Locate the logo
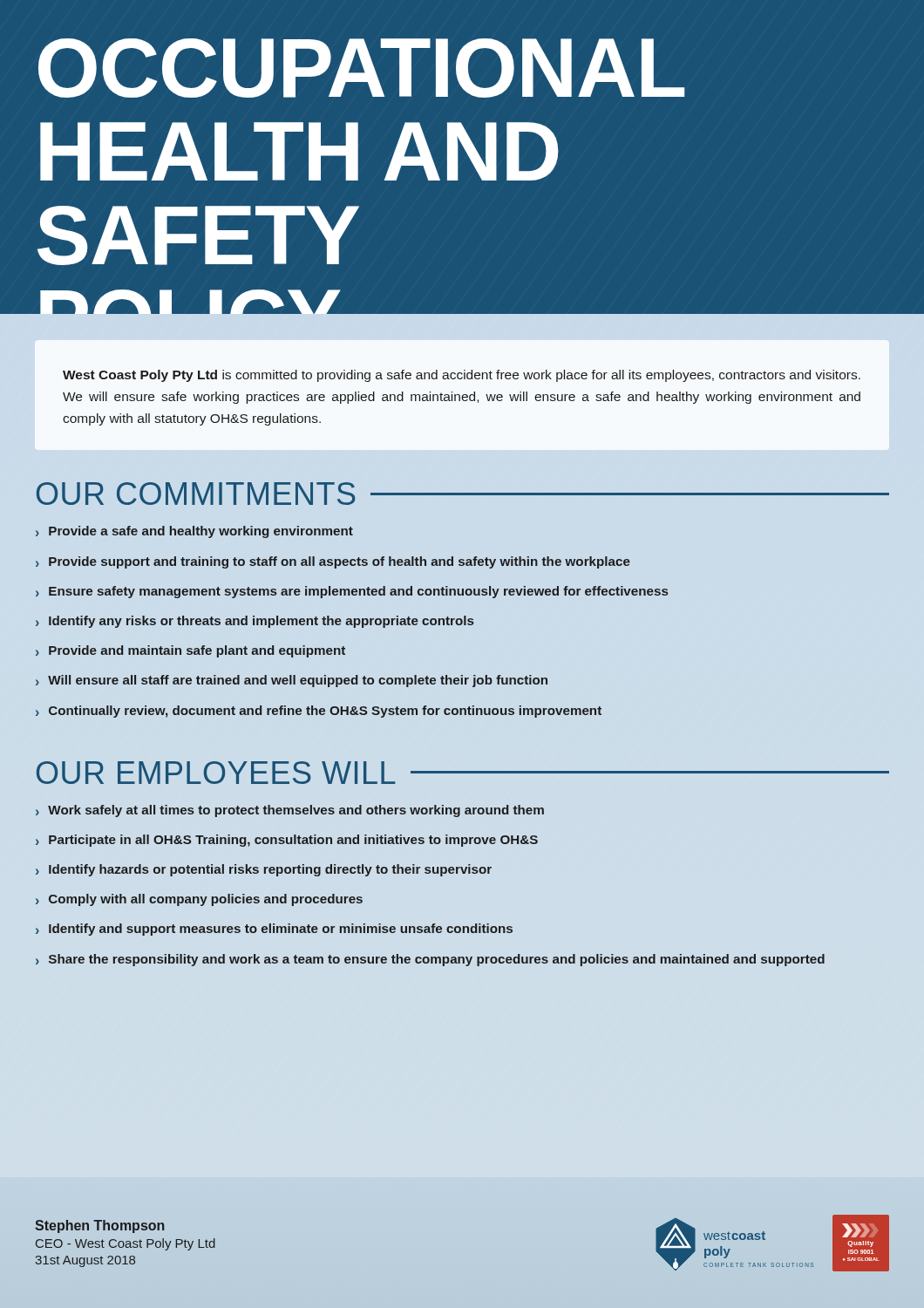This screenshot has height=1308, width=924. tap(768, 1243)
